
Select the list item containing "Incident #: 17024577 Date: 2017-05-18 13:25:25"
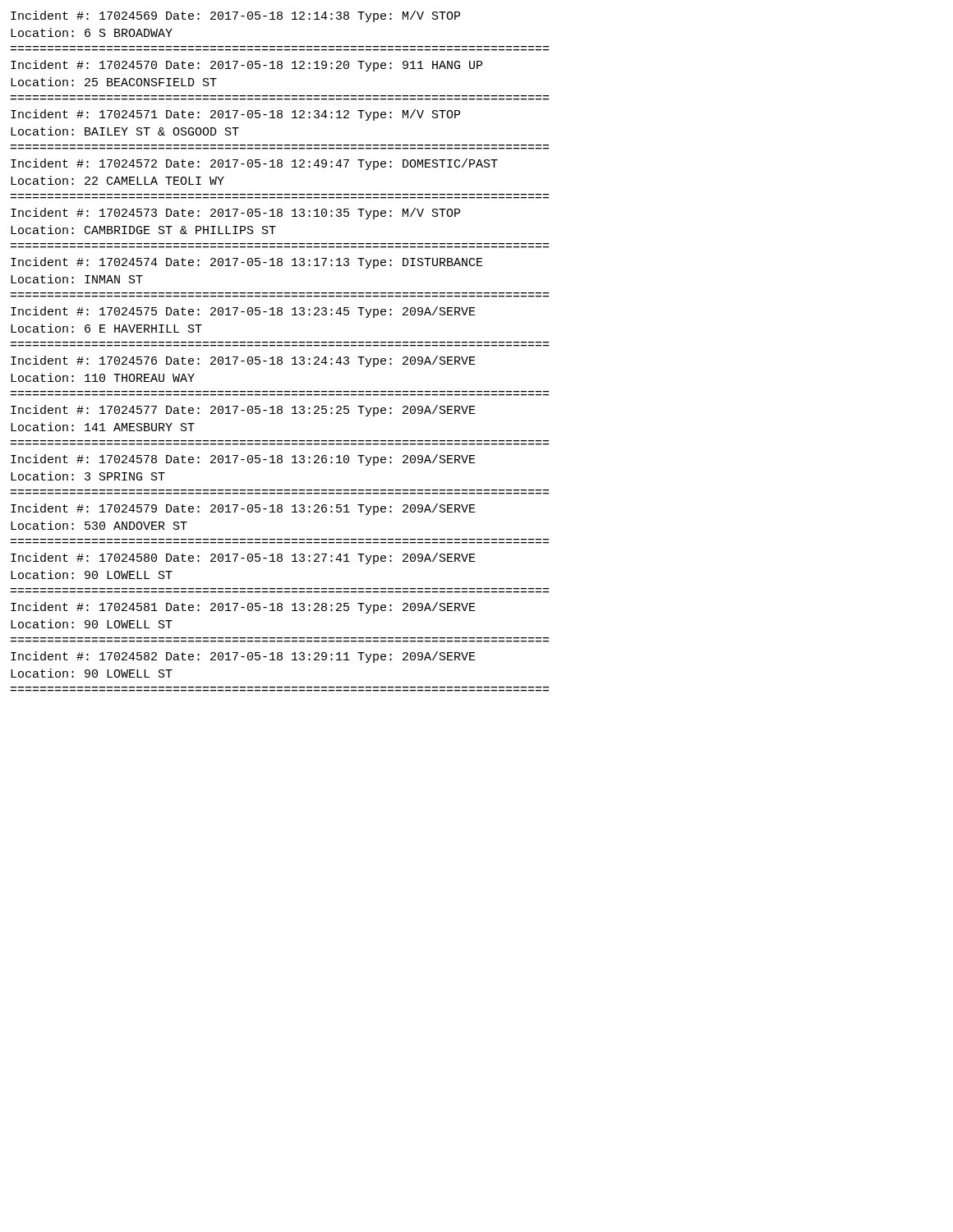476,420
